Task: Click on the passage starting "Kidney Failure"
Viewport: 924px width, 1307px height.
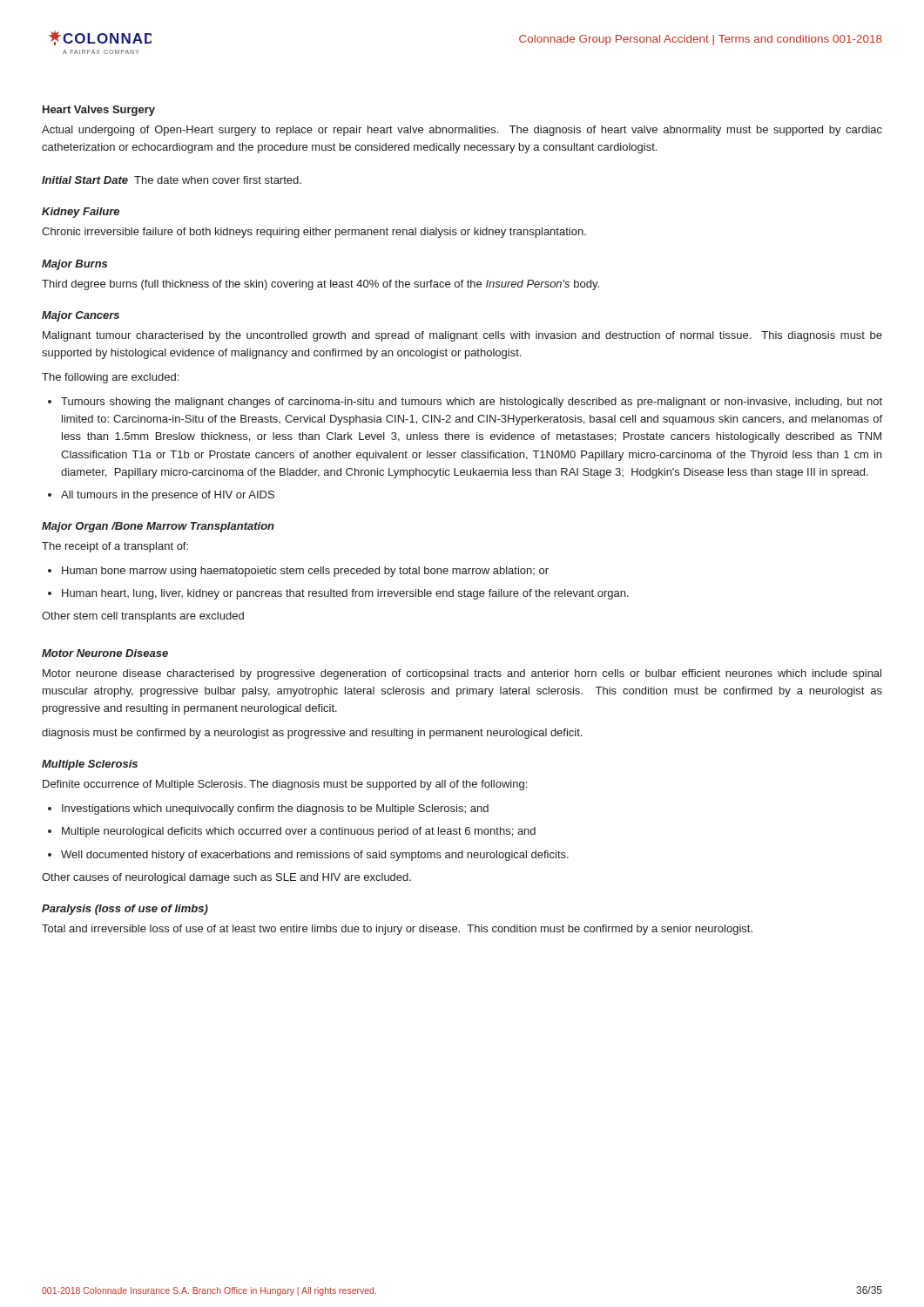Action: (81, 212)
